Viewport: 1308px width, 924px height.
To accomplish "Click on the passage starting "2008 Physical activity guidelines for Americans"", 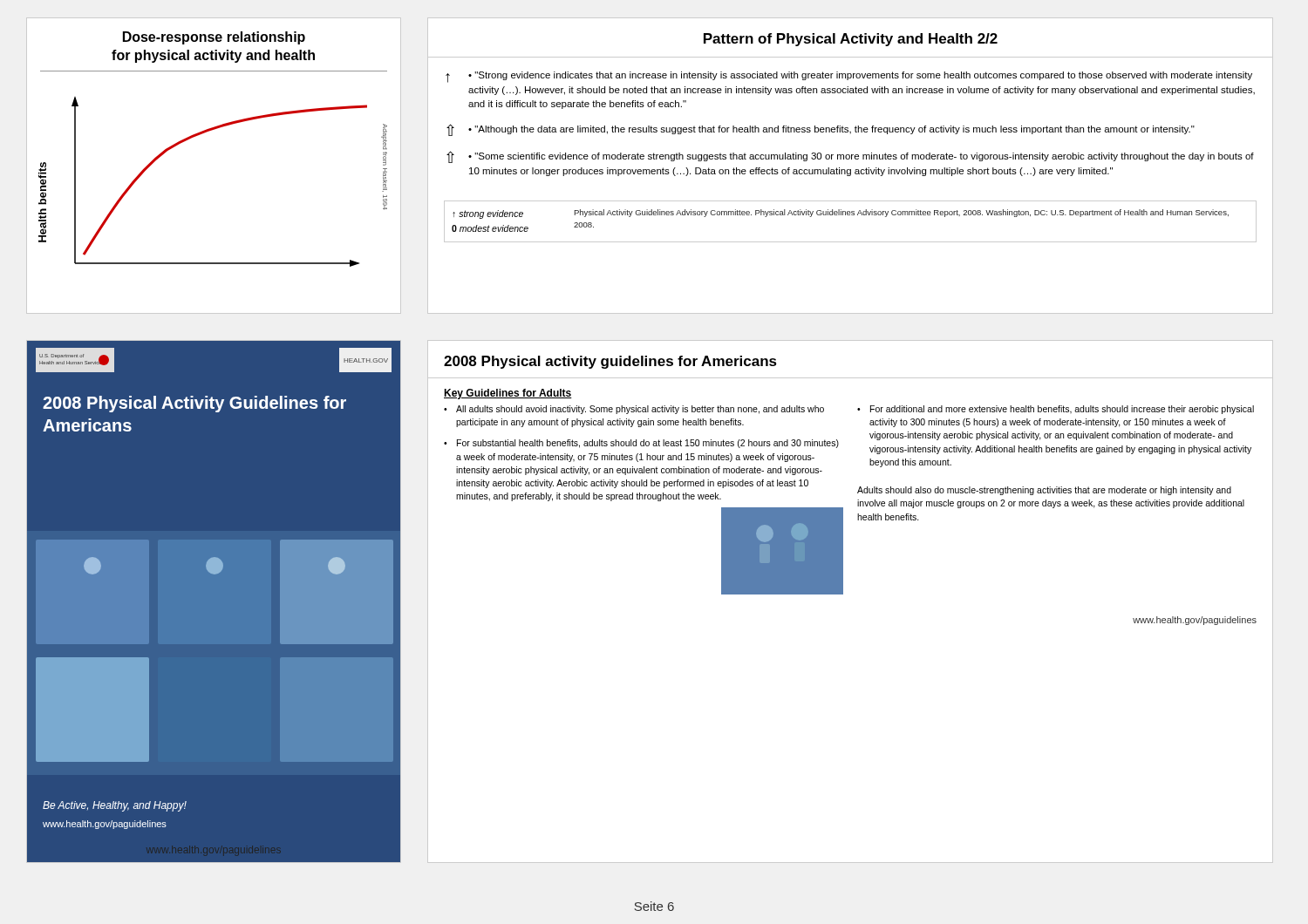I will point(610,361).
